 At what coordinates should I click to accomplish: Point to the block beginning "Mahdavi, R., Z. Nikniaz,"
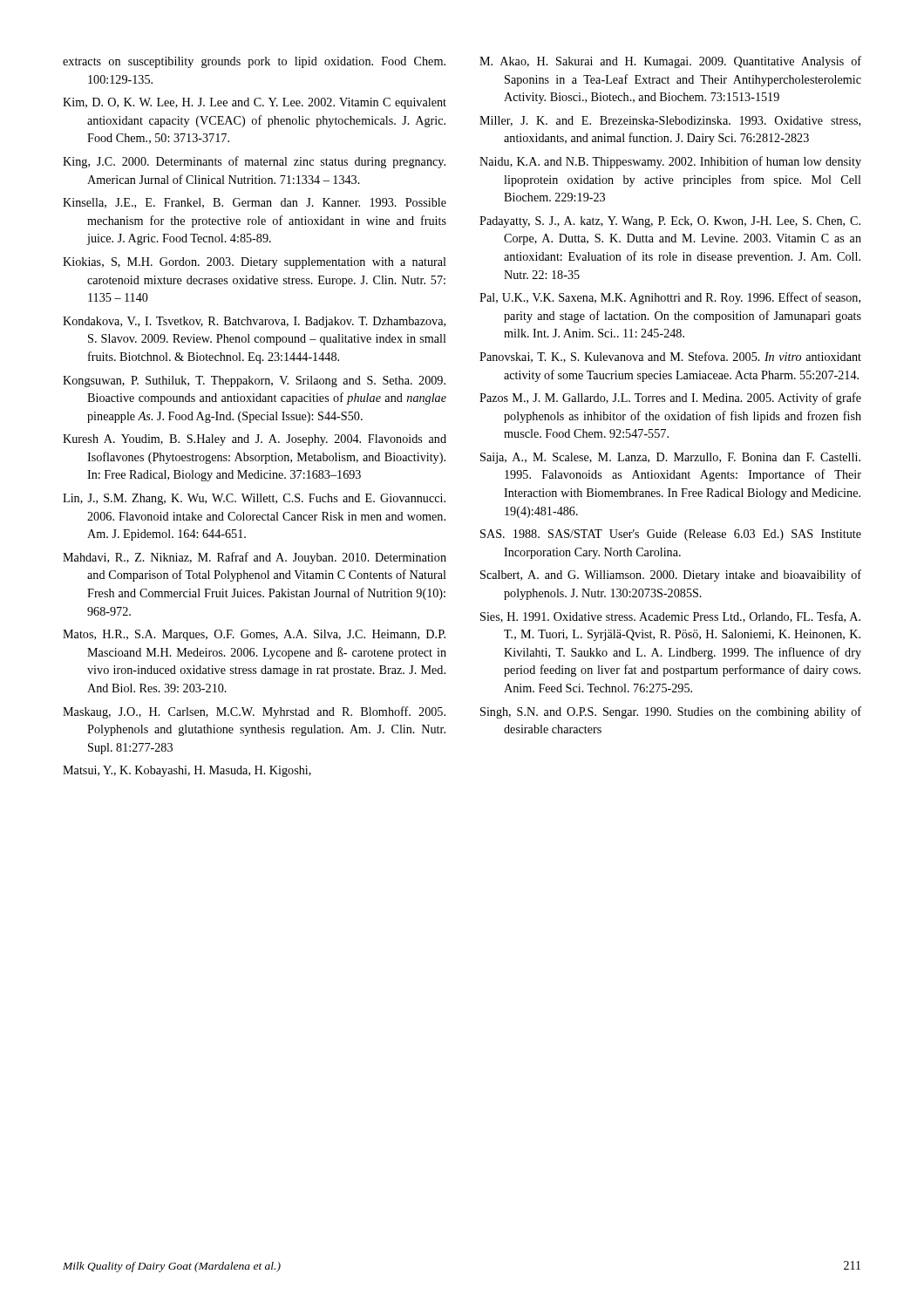tap(255, 584)
